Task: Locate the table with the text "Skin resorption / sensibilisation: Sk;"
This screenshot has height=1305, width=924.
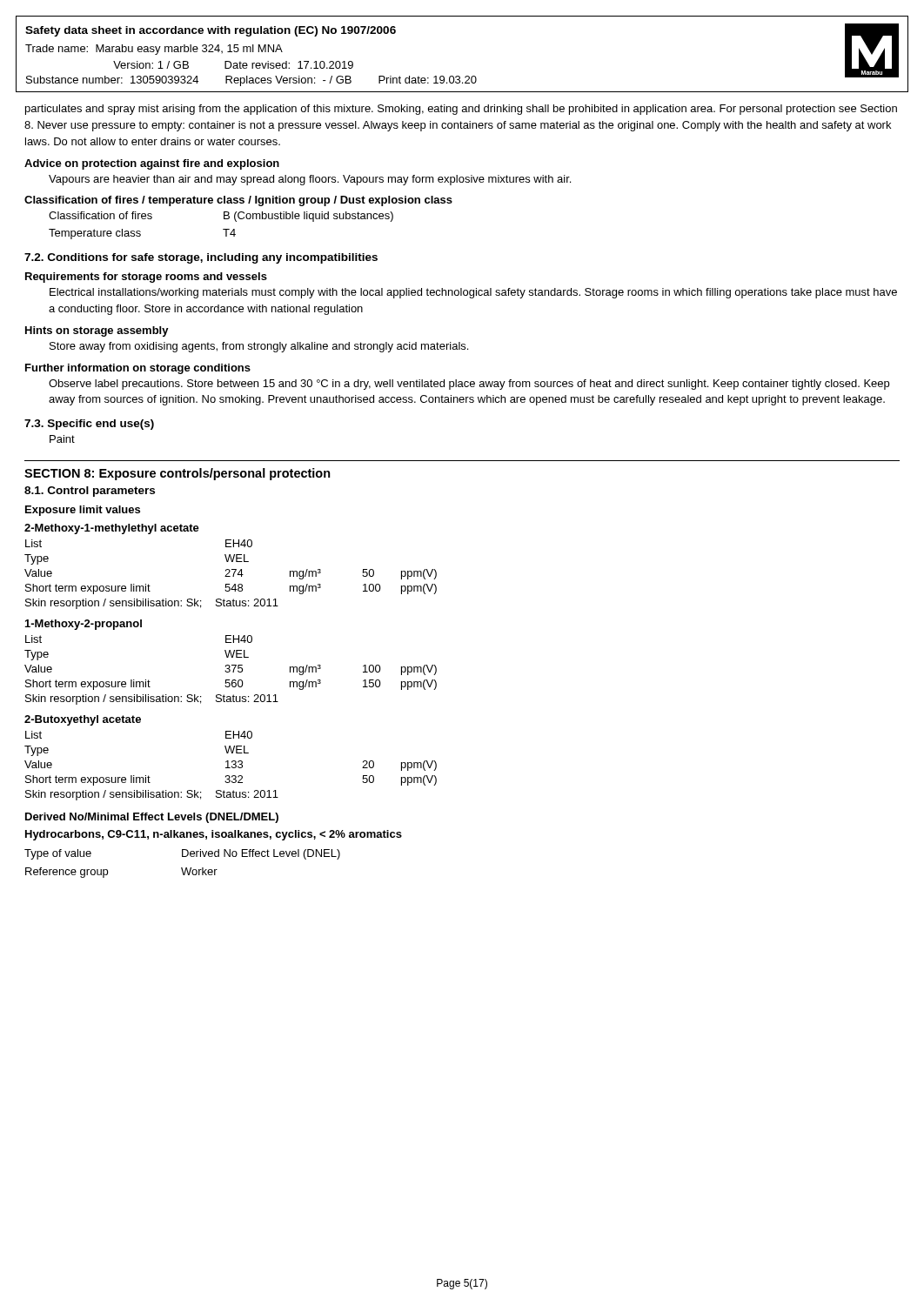Action: pos(462,661)
